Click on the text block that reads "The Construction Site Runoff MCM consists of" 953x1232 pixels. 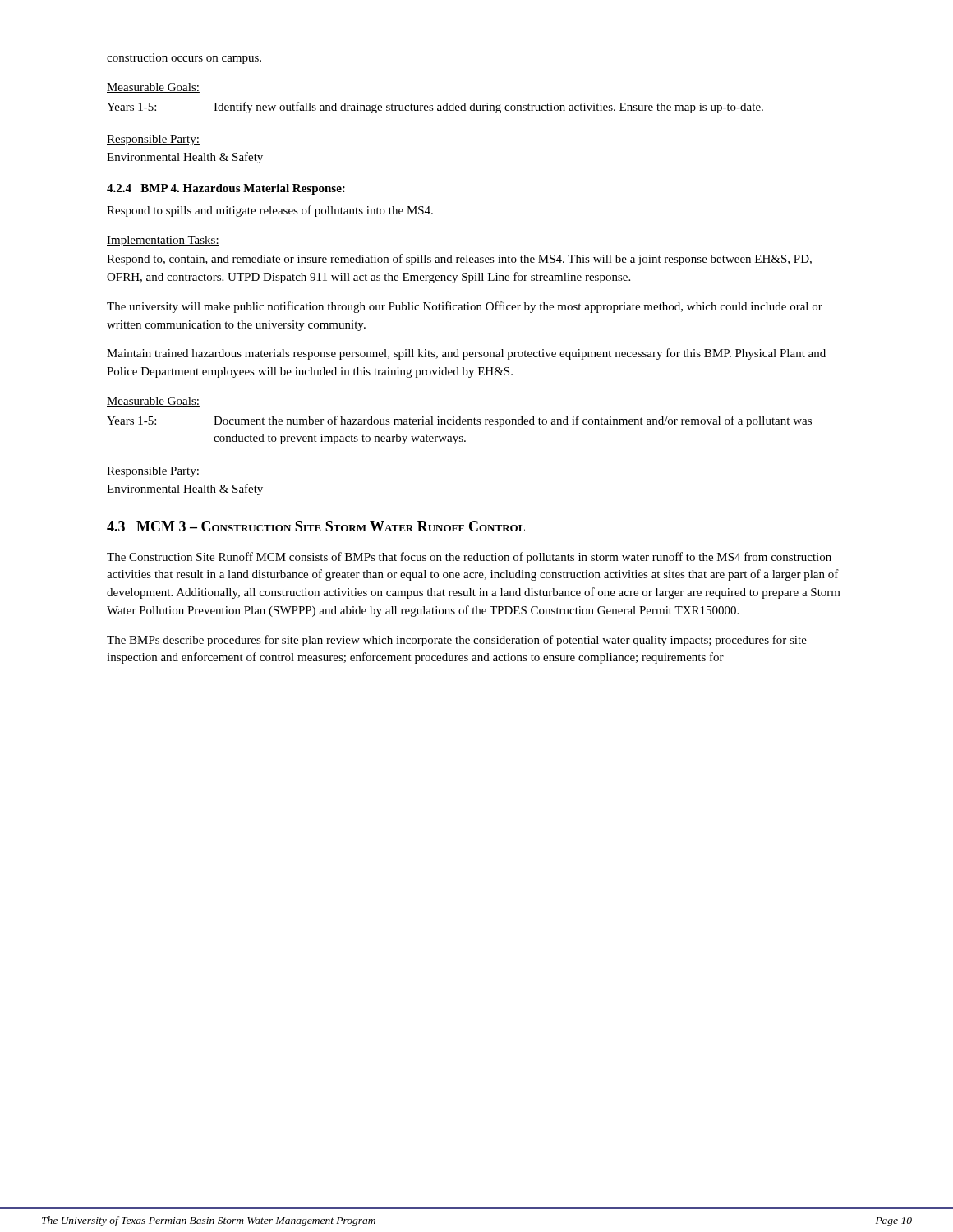pos(474,583)
